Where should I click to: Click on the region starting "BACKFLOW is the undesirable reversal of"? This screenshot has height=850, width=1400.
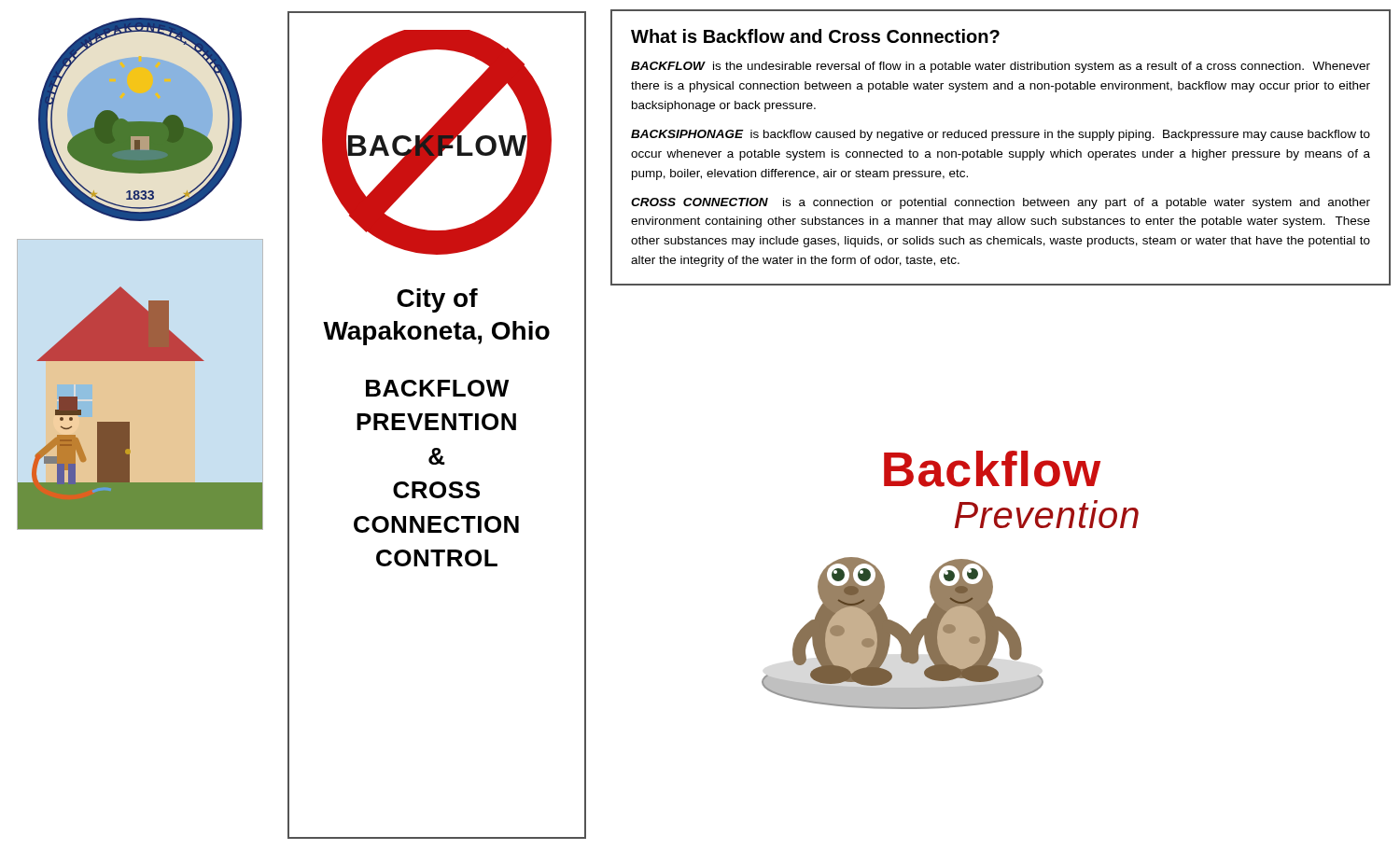pyautogui.click(x=1001, y=85)
